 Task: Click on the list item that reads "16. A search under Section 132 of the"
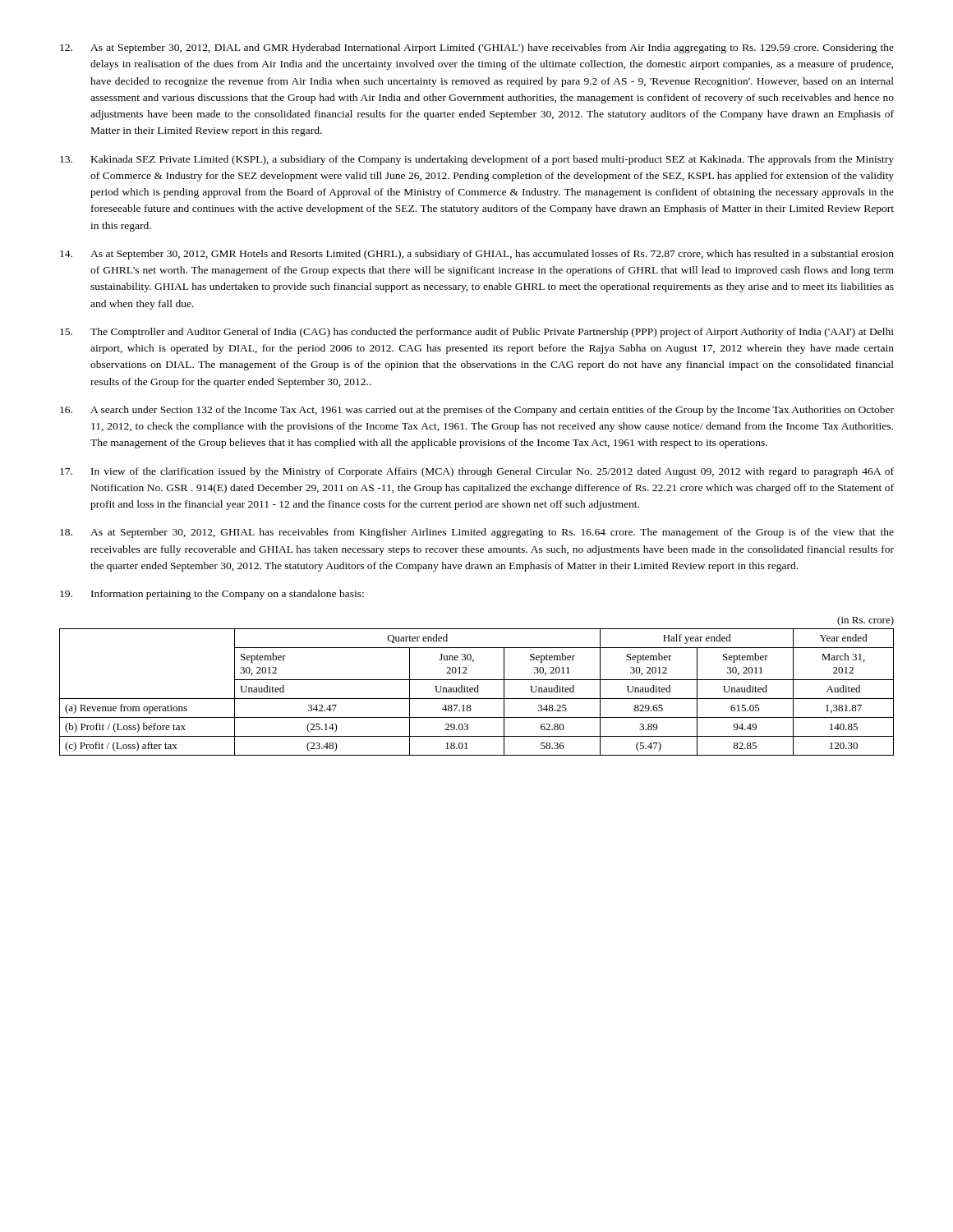[x=476, y=426]
